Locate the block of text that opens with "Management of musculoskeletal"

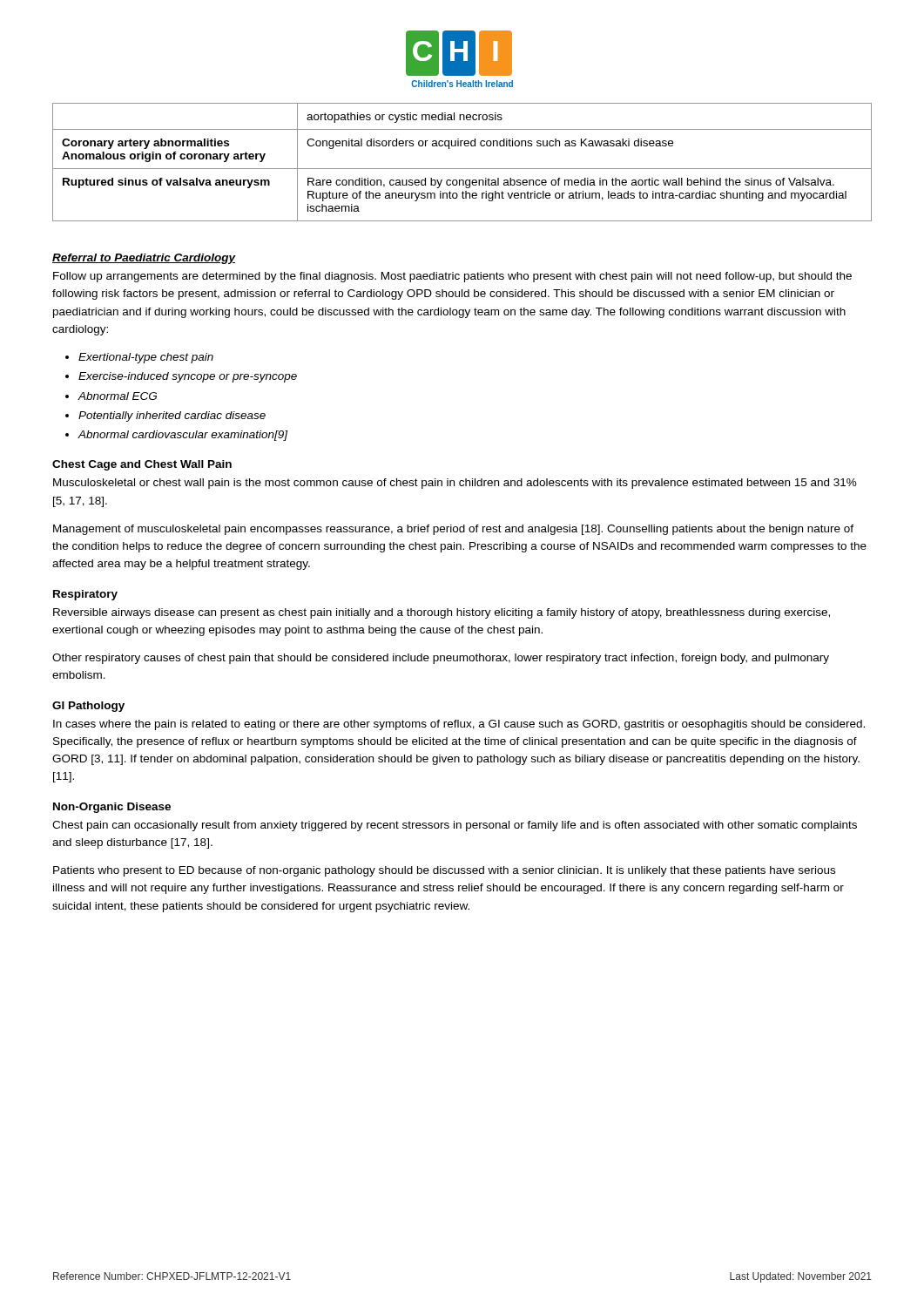[x=459, y=546]
